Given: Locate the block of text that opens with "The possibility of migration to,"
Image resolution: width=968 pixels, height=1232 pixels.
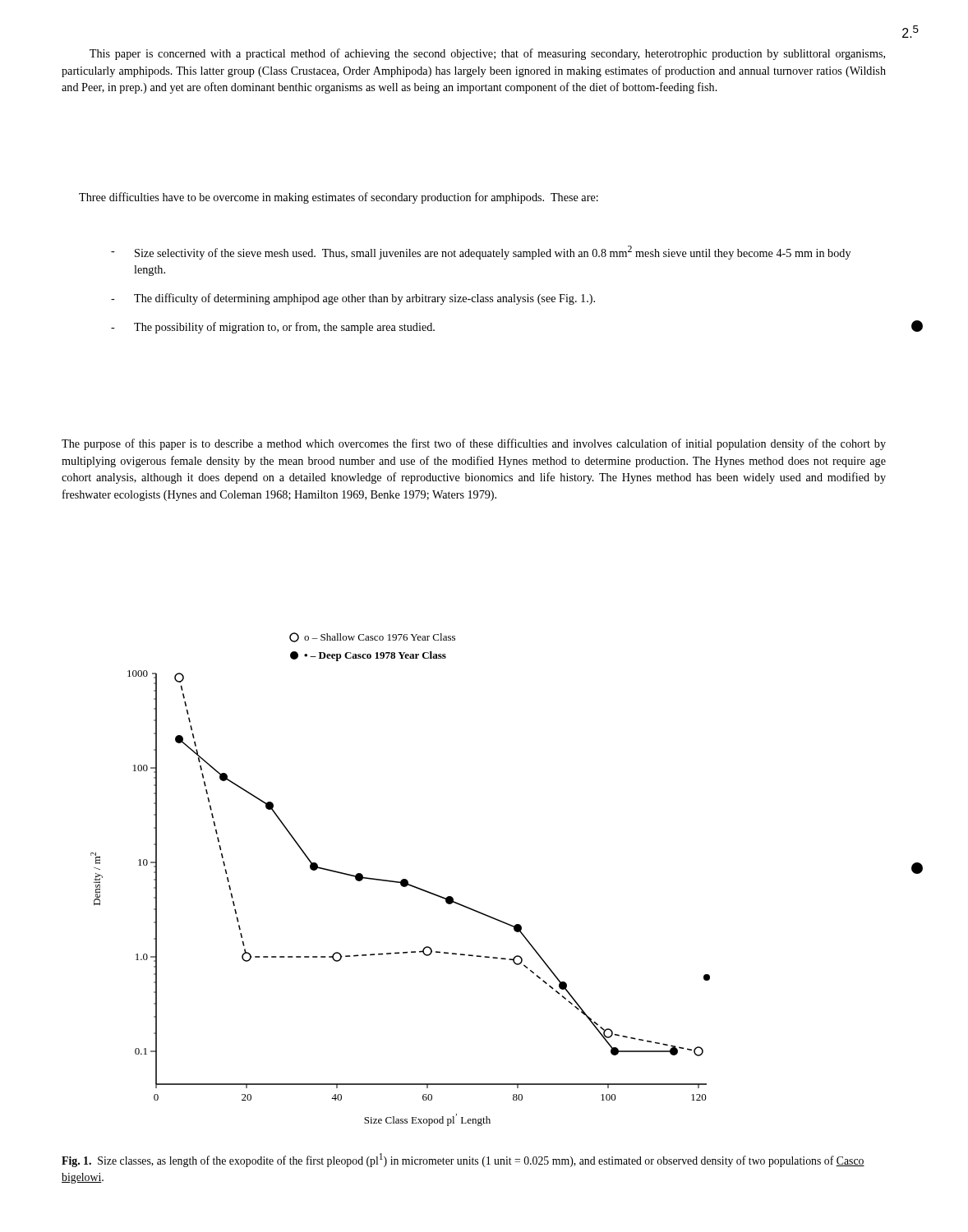Looking at the screenshot, I should click(x=273, y=328).
